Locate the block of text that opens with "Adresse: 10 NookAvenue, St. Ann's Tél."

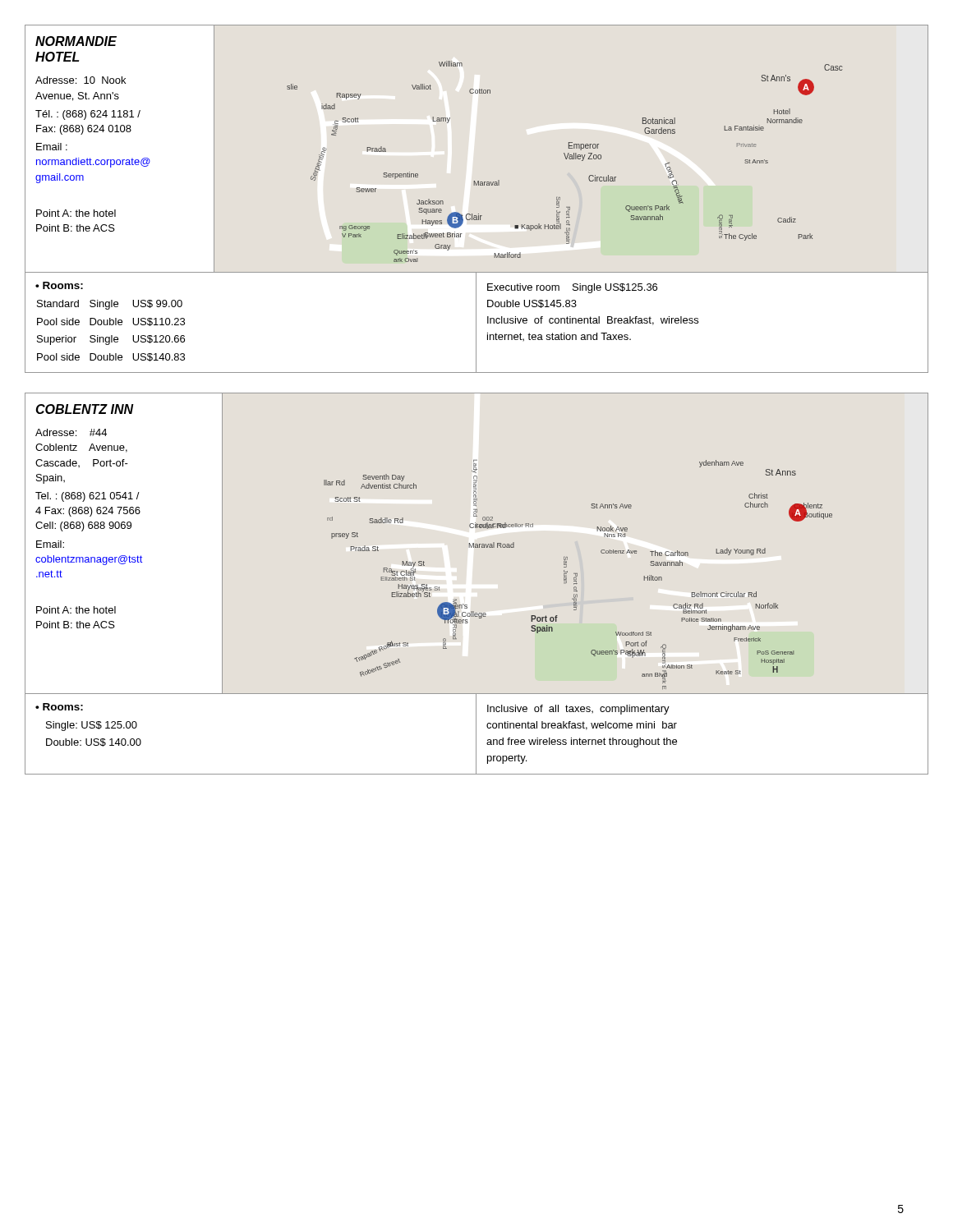point(120,155)
